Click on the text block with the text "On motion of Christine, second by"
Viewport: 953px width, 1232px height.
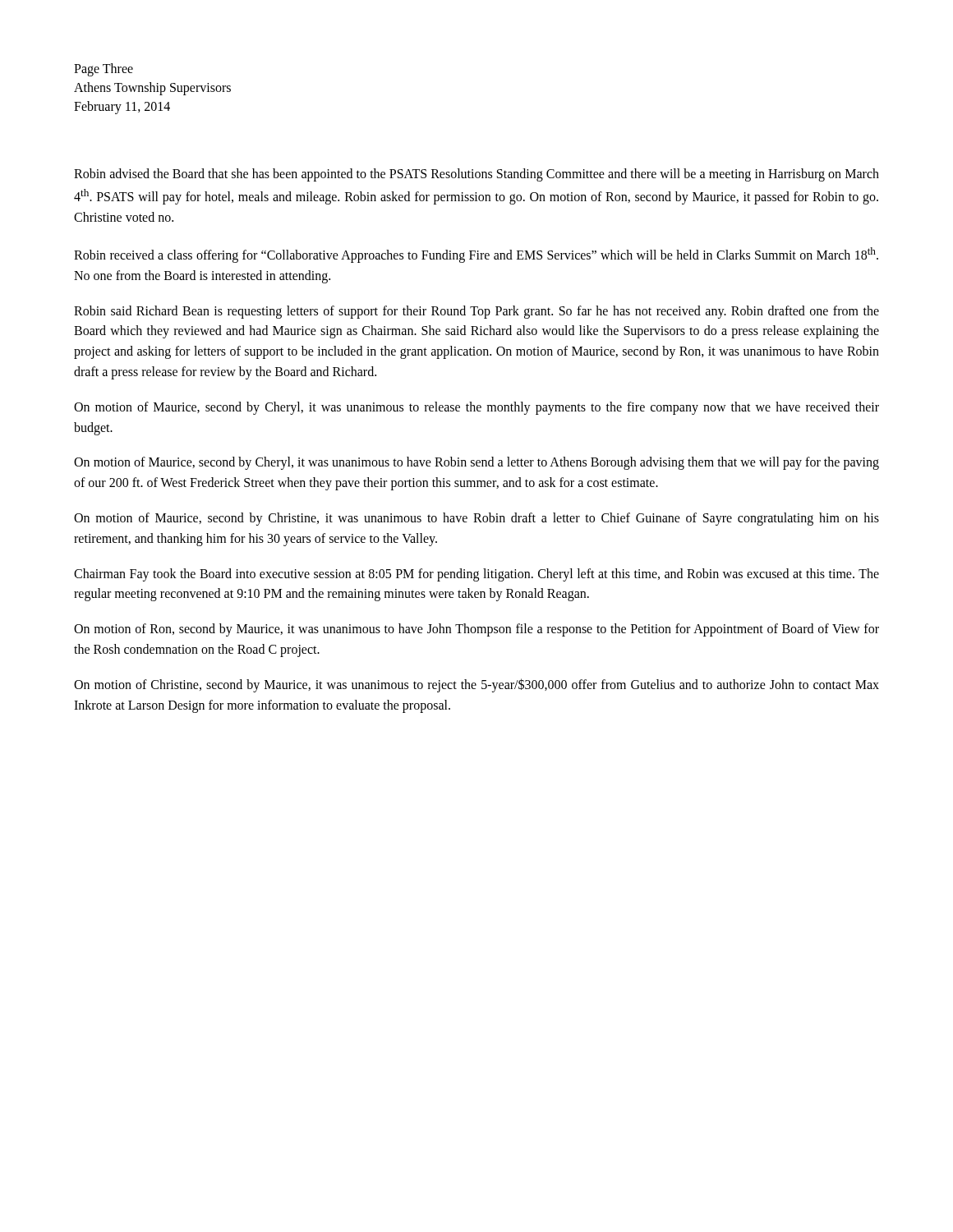(476, 695)
